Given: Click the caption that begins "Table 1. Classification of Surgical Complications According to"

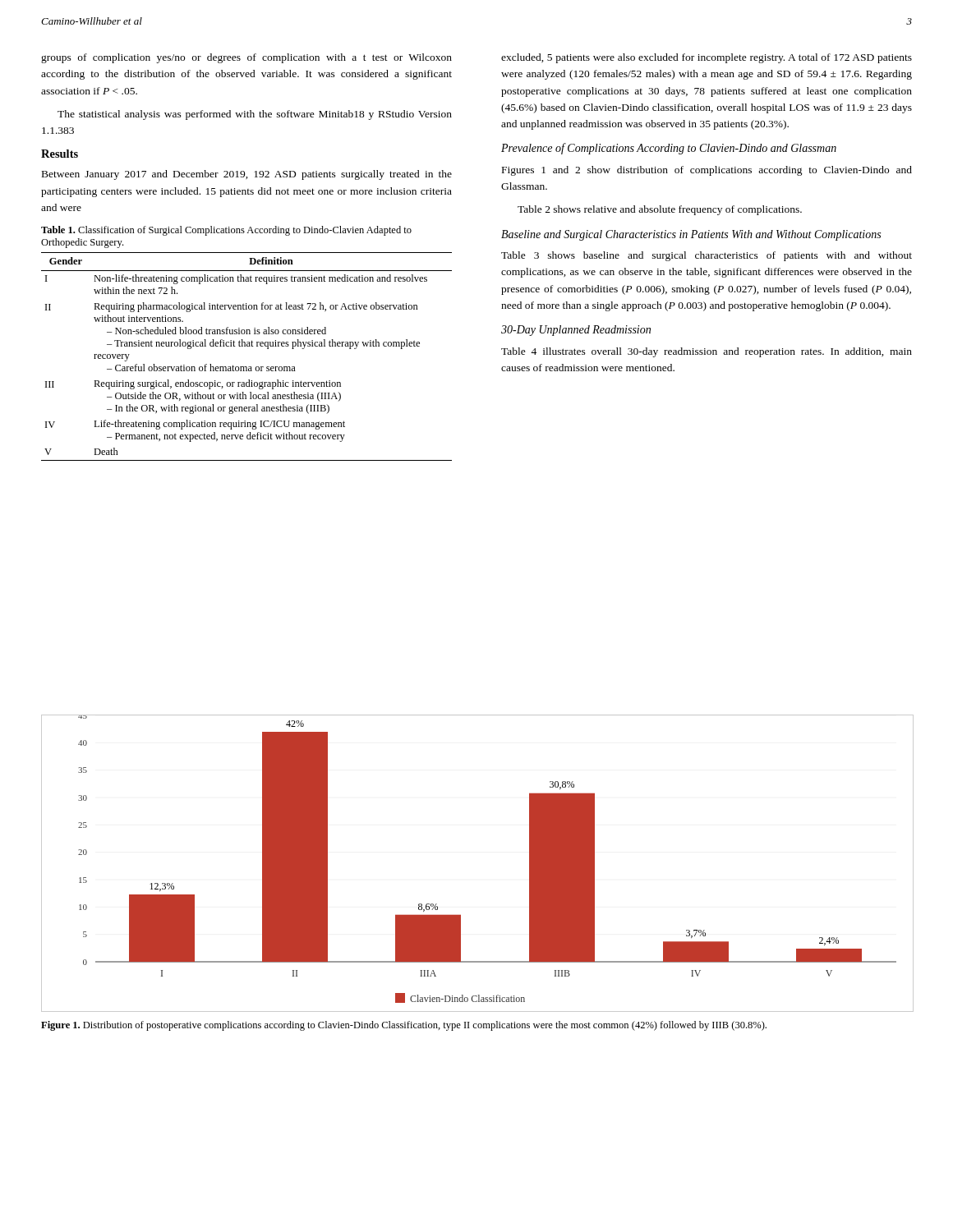Looking at the screenshot, I should tap(226, 236).
